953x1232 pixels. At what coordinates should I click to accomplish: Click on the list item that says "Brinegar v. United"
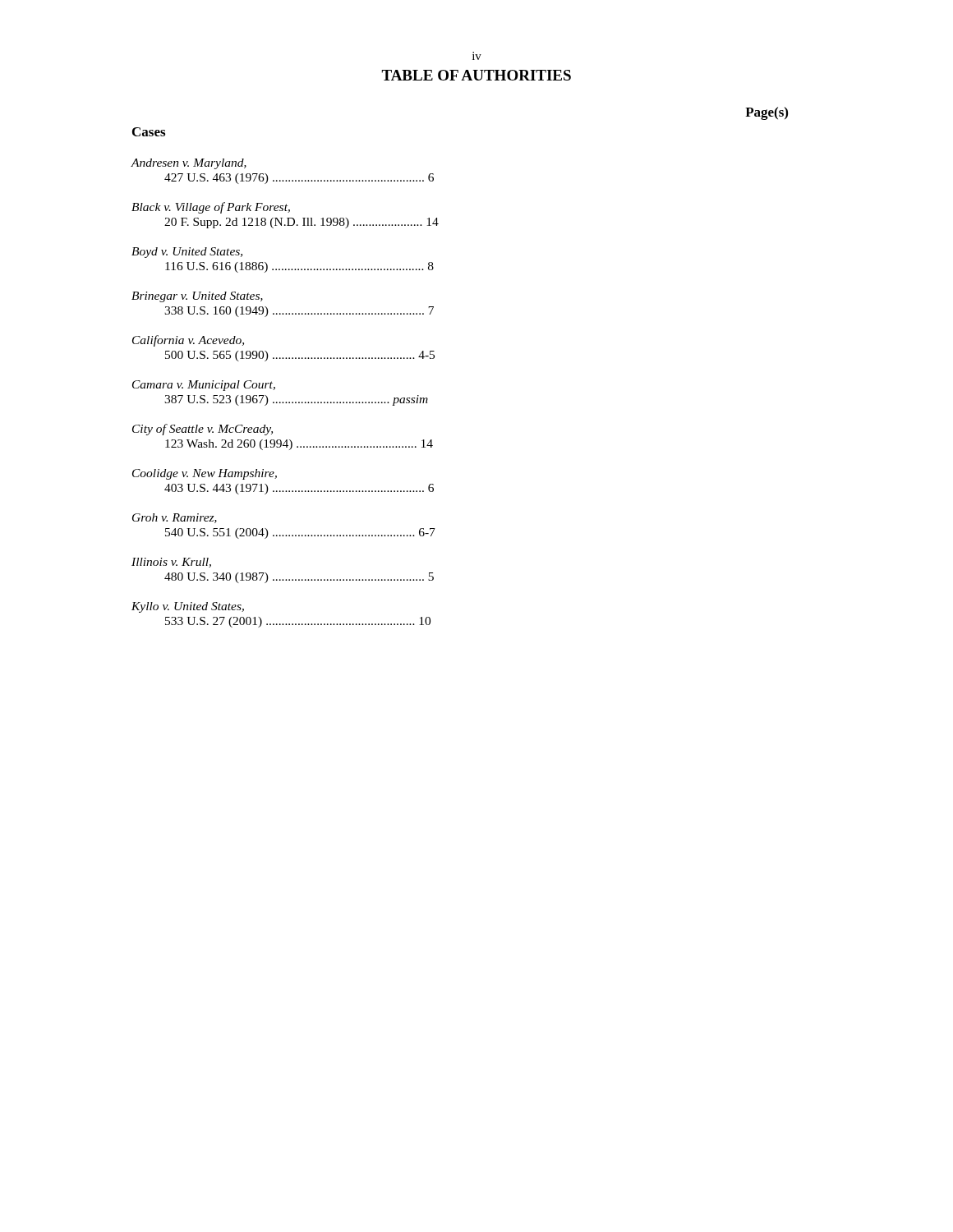coord(197,297)
